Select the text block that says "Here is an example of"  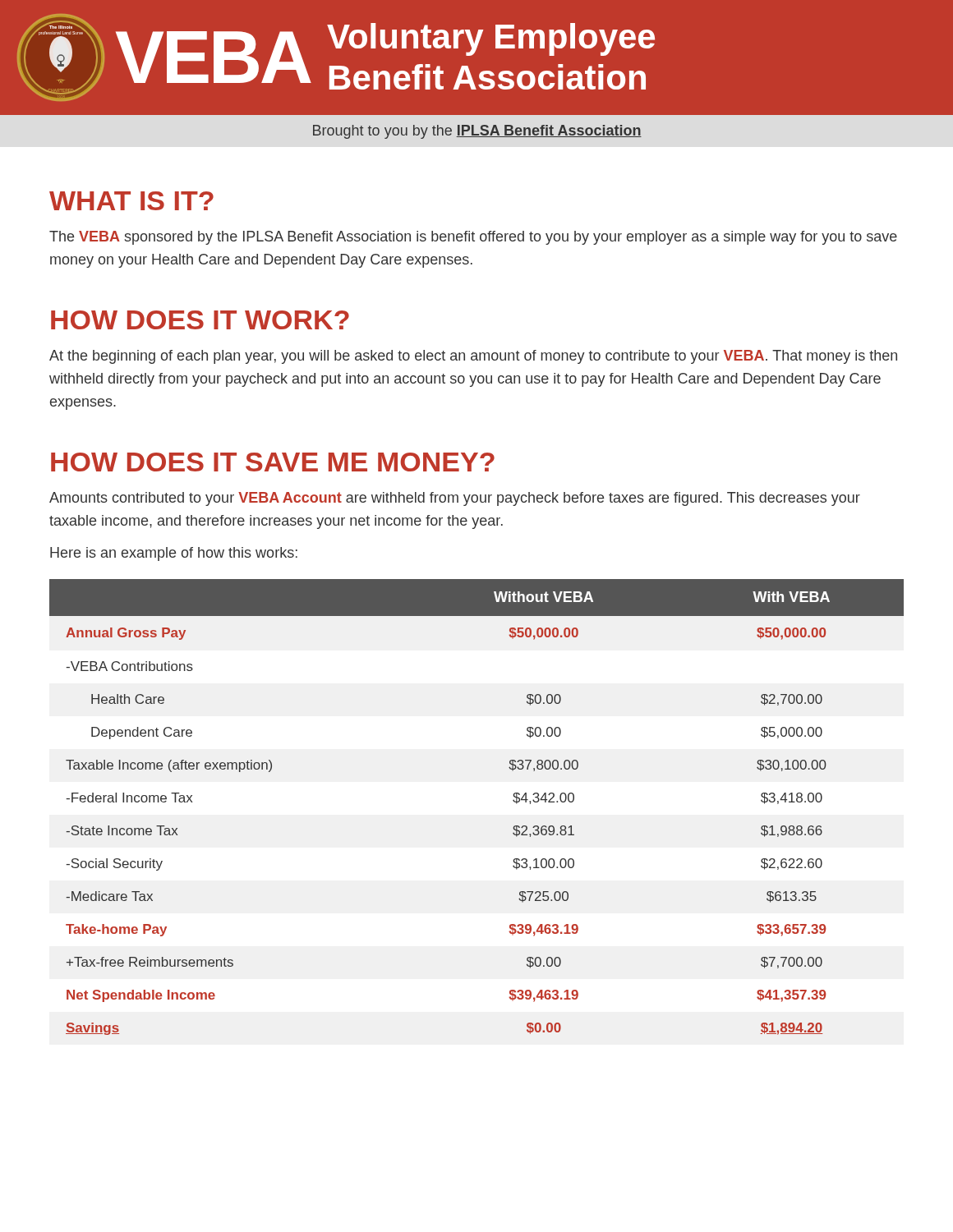pos(174,552)
